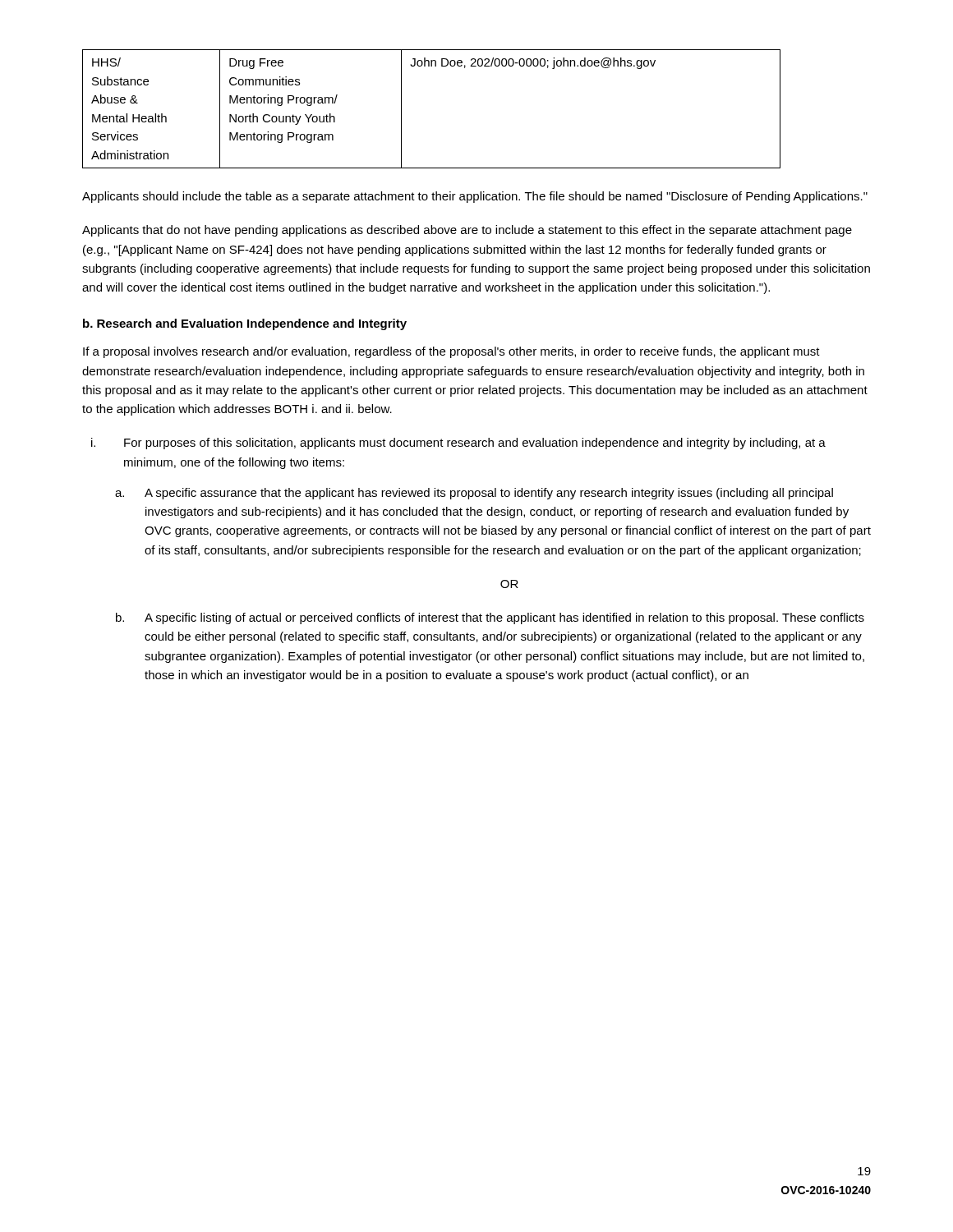This screenshot has height=1232, width=953.
Task: Locate the list item containing "a. A specific"
Action: 493,521
